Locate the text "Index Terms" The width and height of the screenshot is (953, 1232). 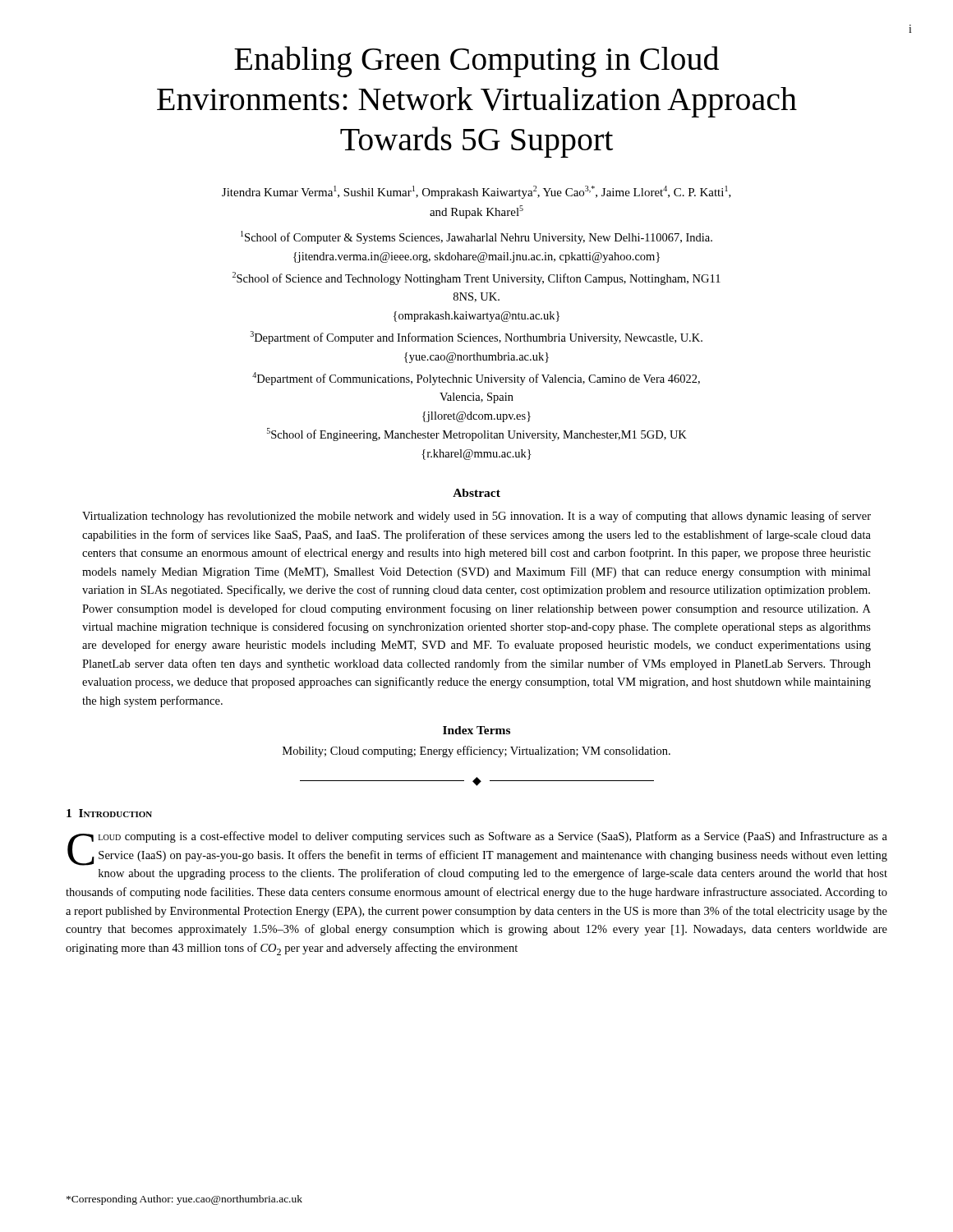coord(476,730)
